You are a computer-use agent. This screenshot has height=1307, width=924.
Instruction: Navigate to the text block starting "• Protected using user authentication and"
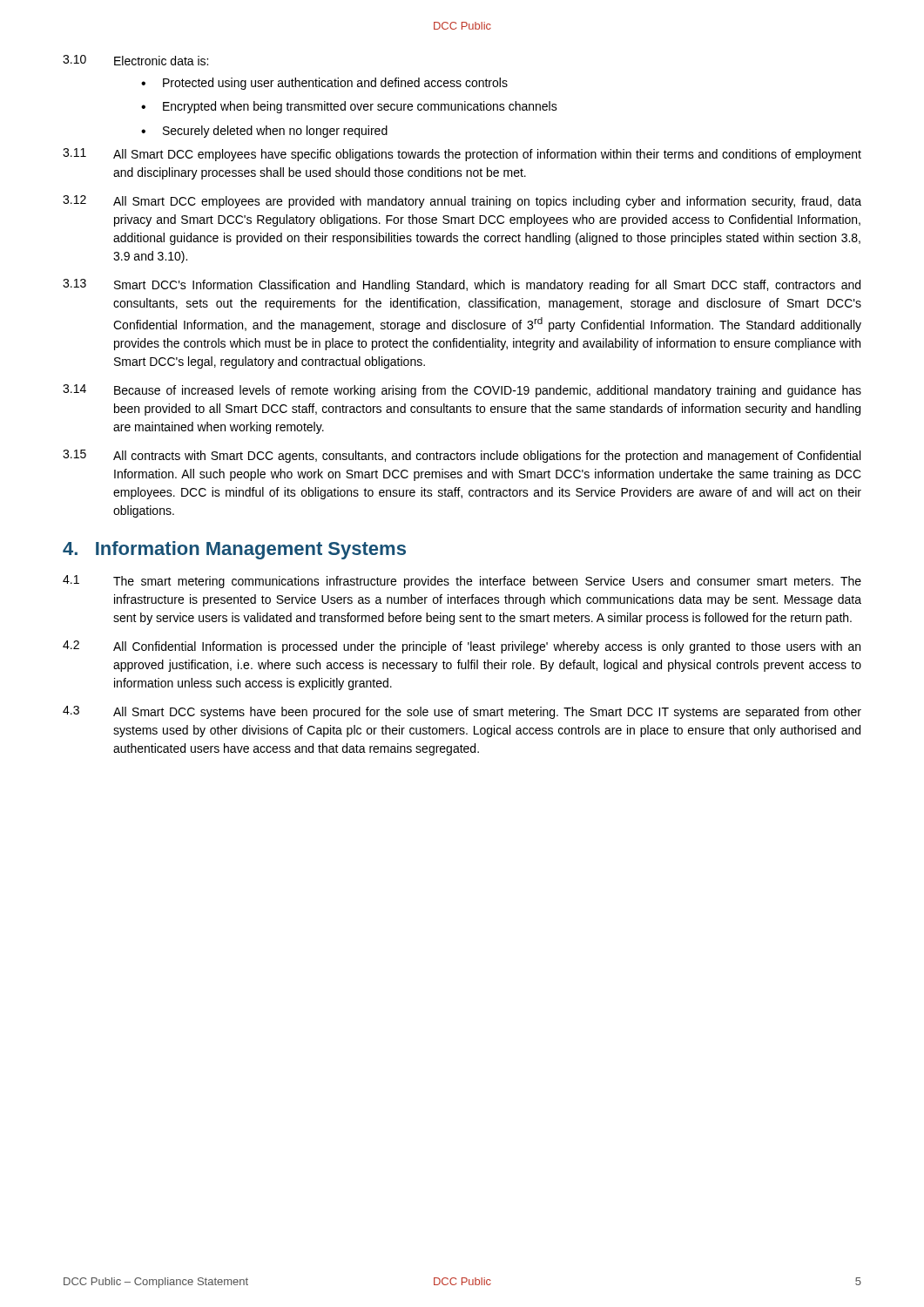click(501, 84)
